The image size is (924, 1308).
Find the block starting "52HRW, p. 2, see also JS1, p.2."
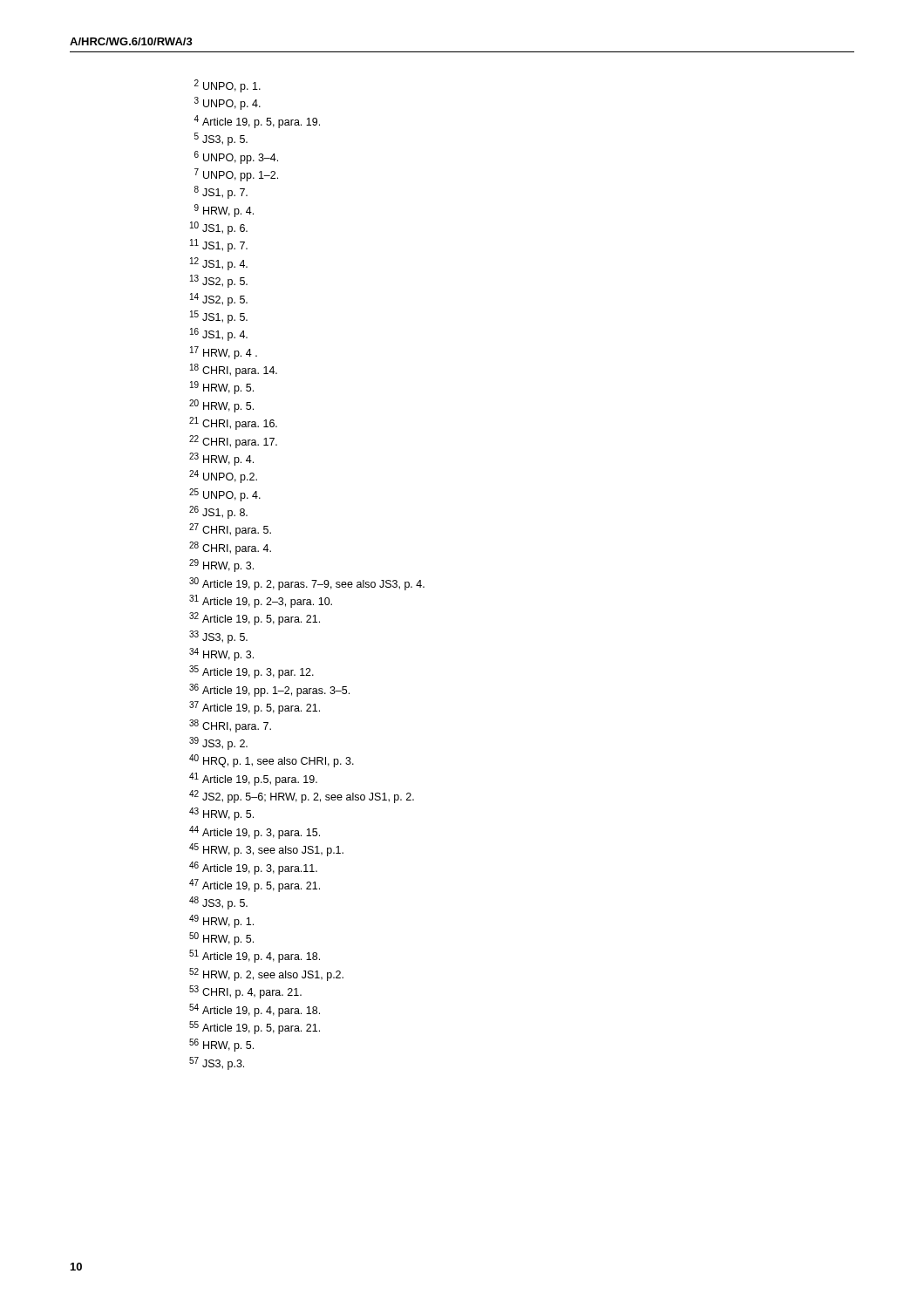coord(266,974)
